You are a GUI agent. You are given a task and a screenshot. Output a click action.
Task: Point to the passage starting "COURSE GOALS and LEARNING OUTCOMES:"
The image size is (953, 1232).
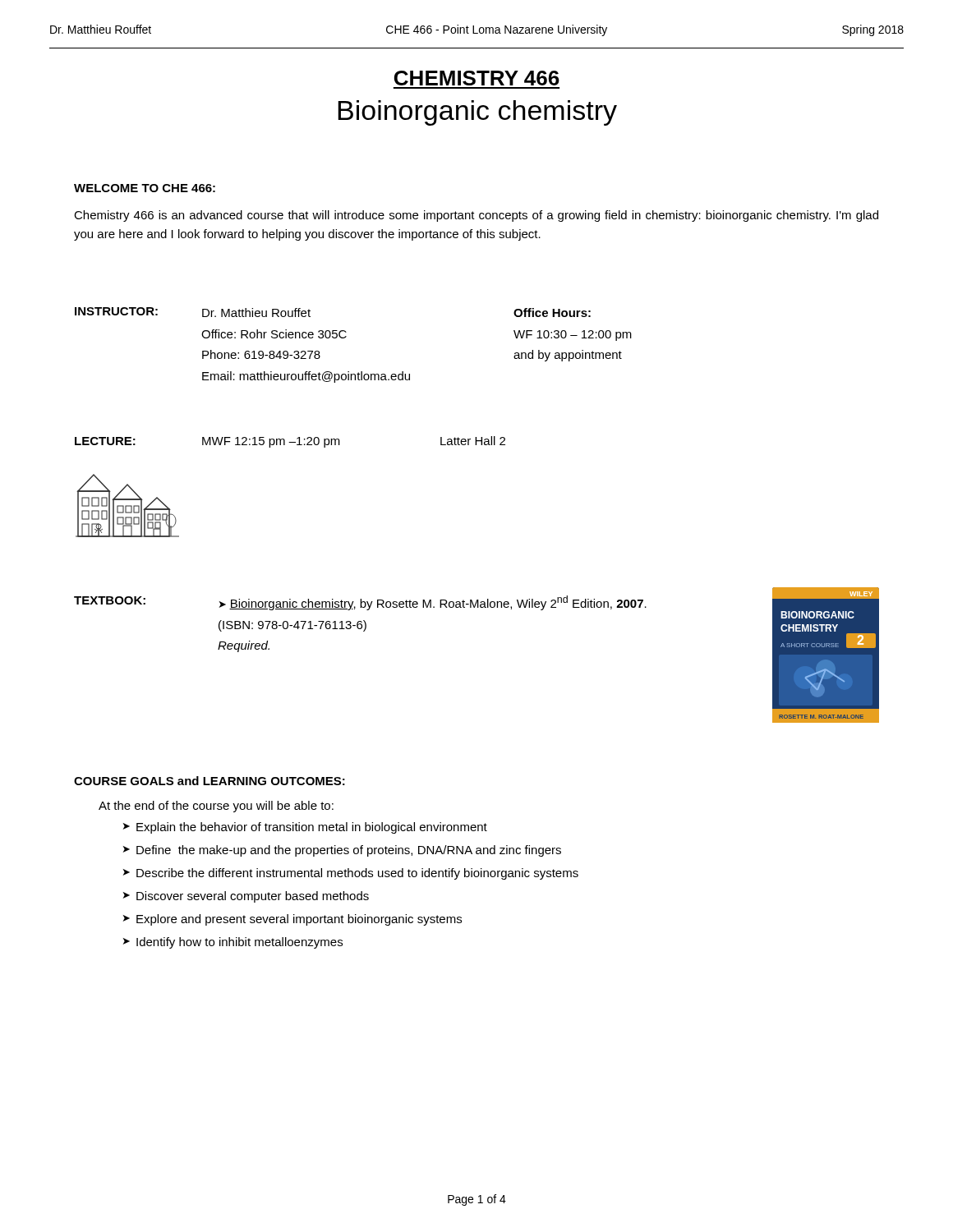[210, 781]
